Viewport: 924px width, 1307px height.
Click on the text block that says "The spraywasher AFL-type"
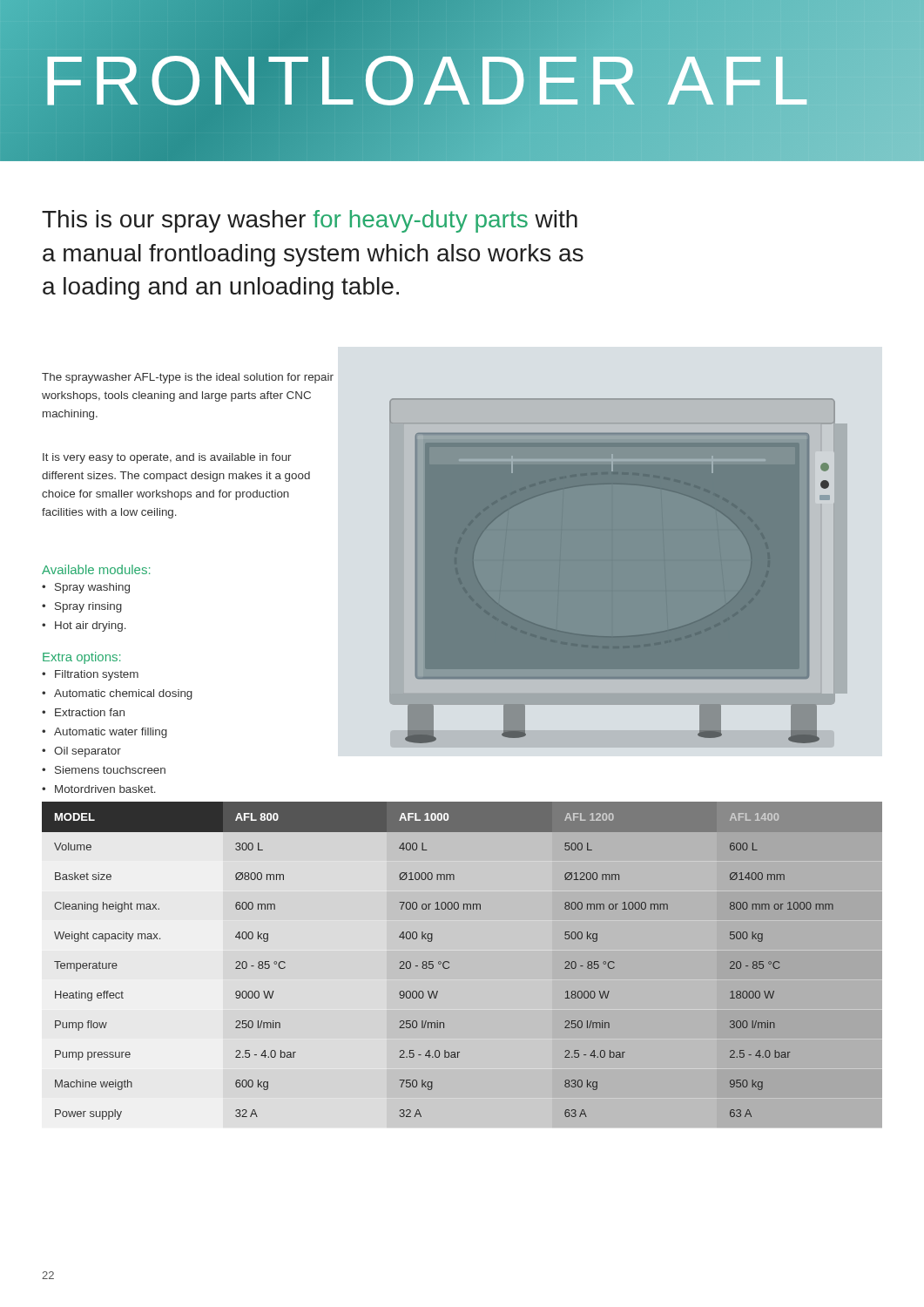pos(188,396)
